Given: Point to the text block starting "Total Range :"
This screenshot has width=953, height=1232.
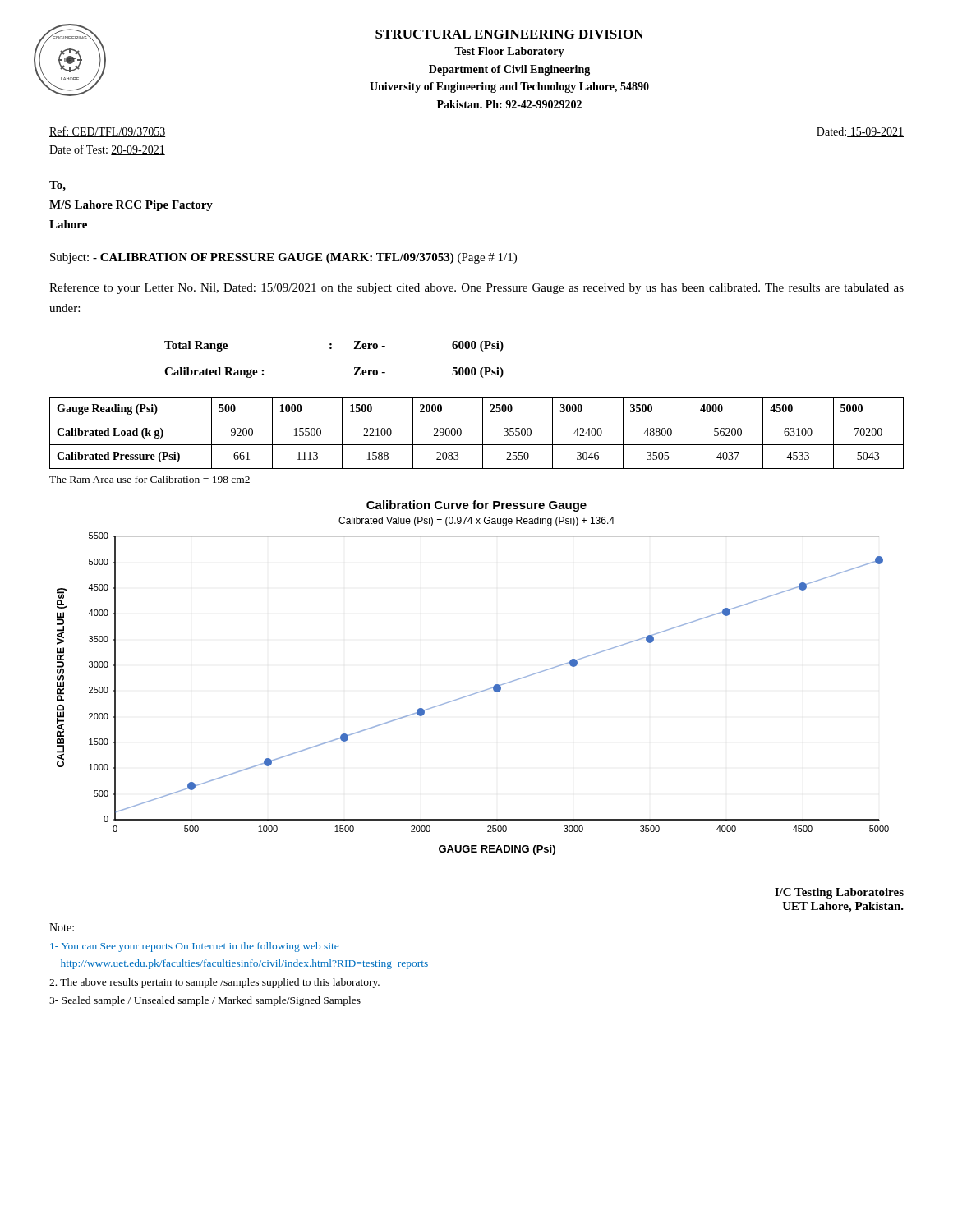Looking at the screenshot, I should point(334,346).
